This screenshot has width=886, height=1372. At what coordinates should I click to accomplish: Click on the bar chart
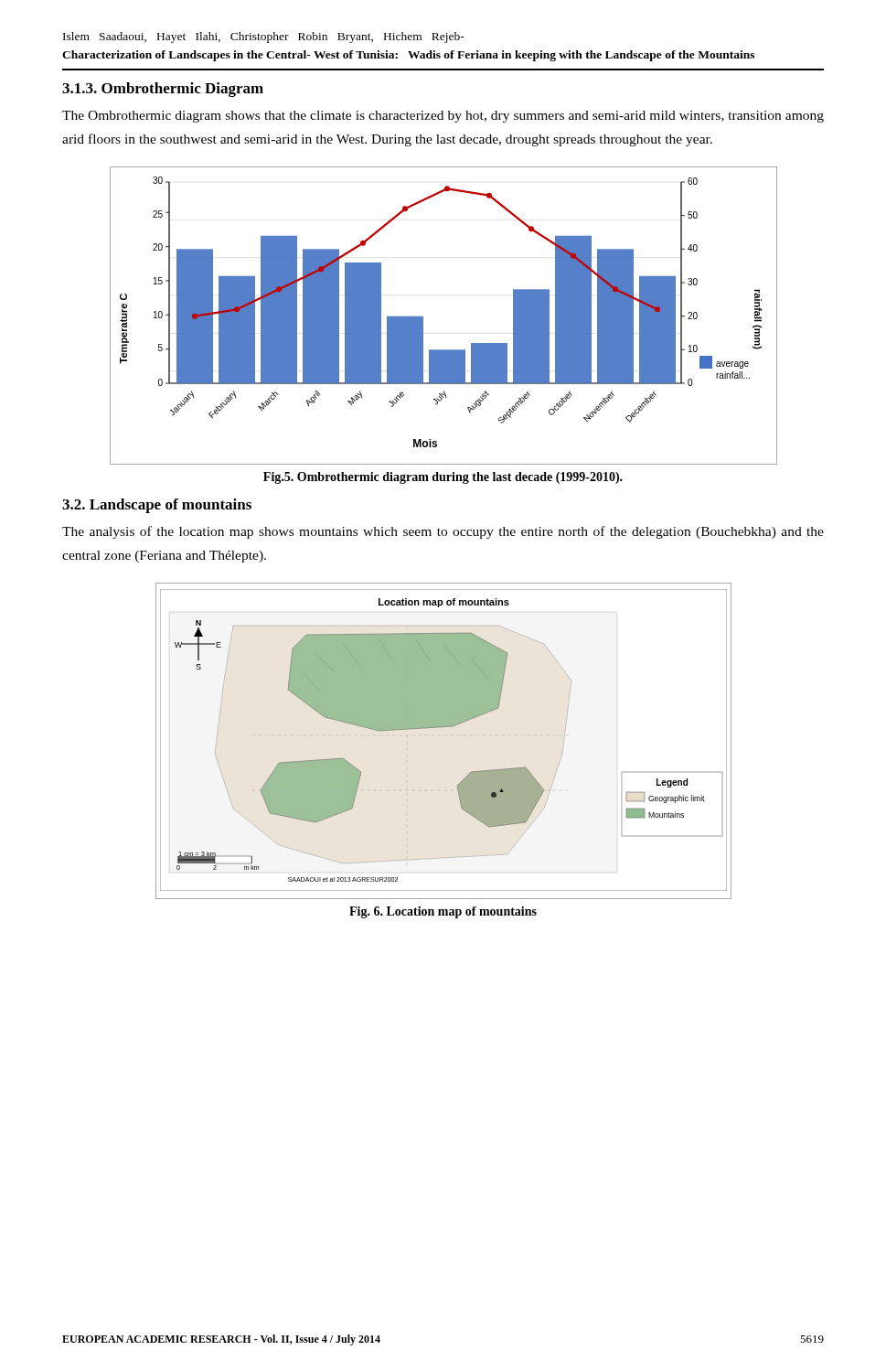[443, 316]
